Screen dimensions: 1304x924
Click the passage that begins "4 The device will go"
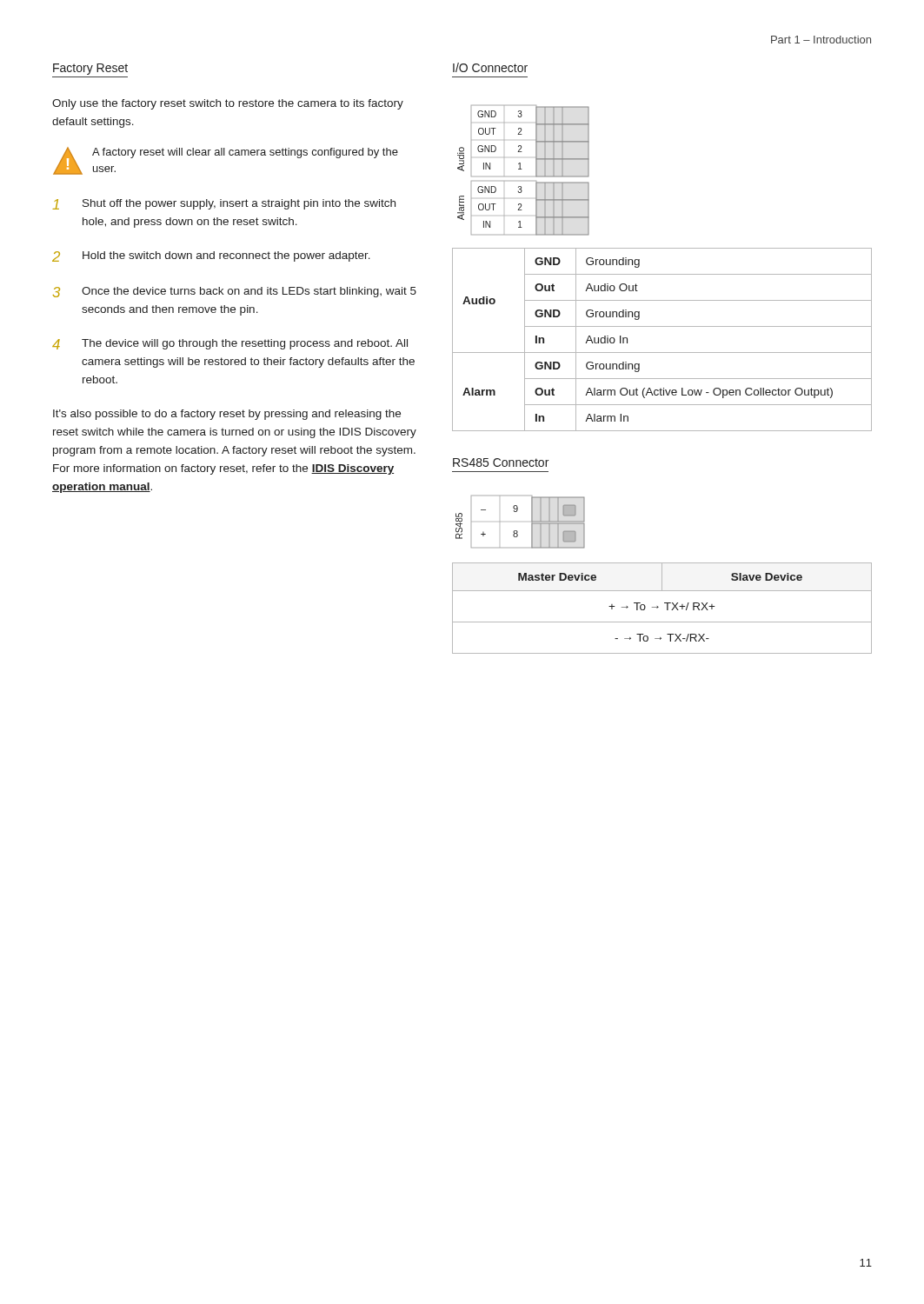pos(235,362)
